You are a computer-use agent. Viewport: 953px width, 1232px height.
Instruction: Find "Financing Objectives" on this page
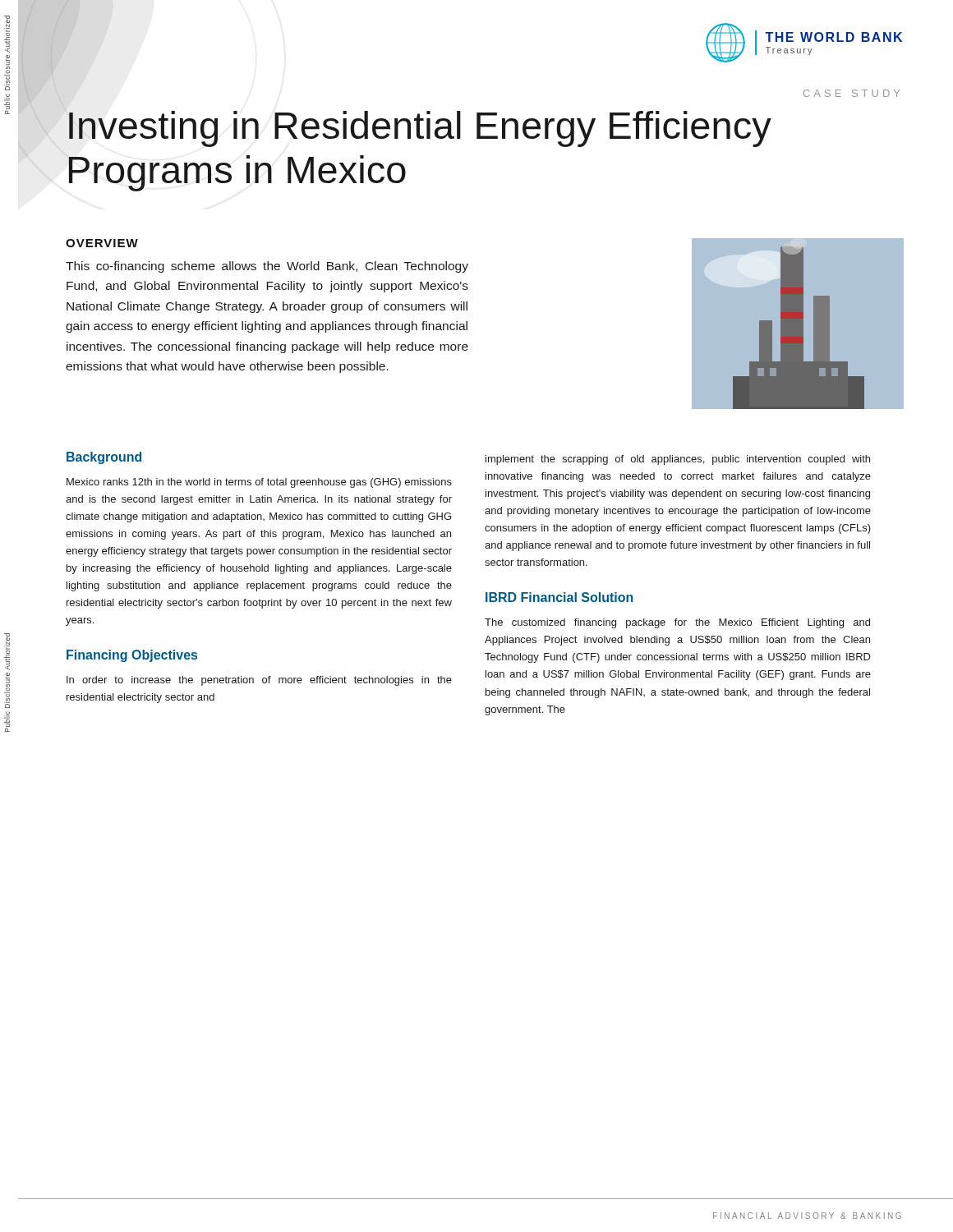(x=132, y=655)
